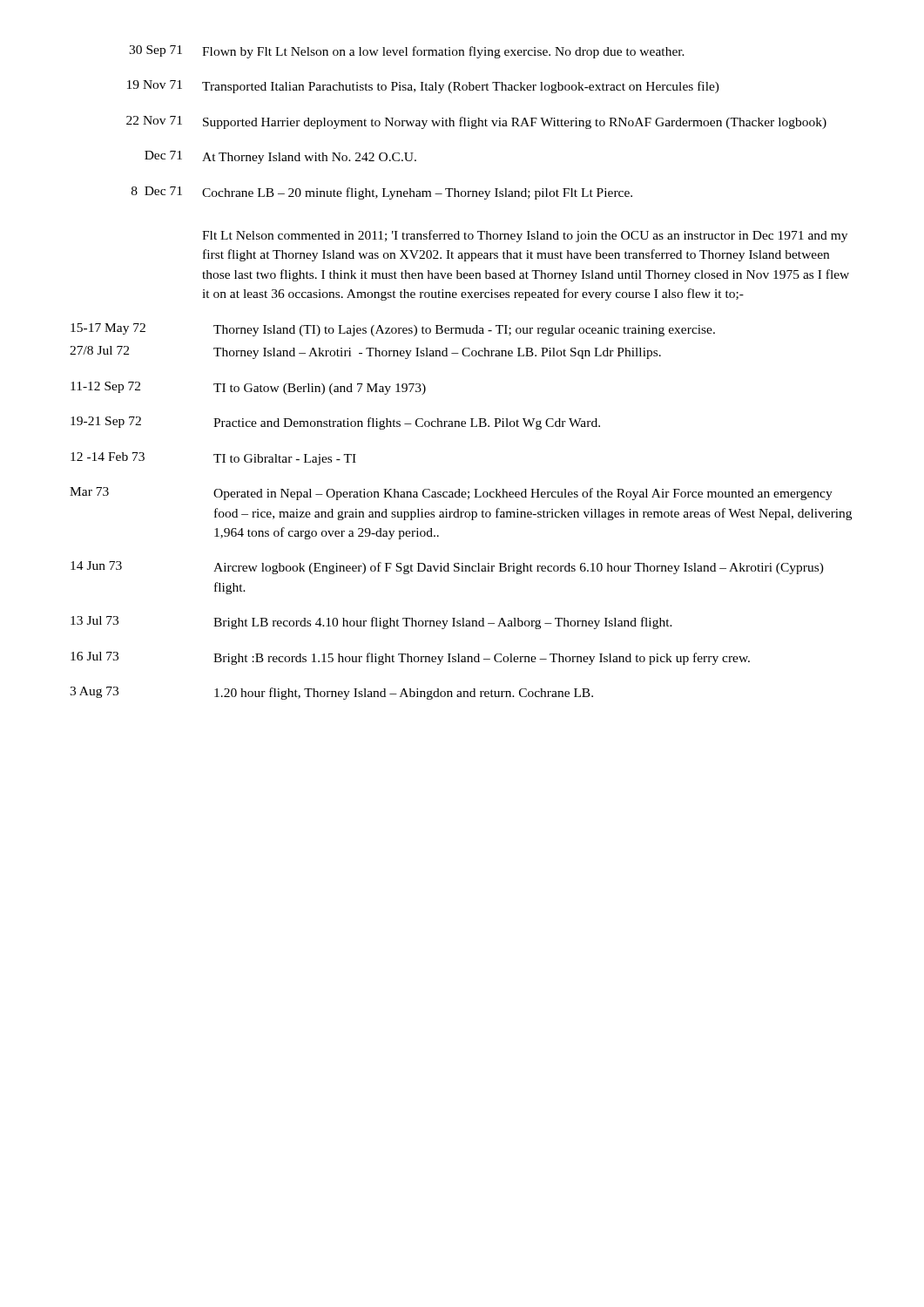Locate the block of text that opens with "27/8 Jul 72 Thorney Island –"
This screenshot has height=1307, width=924.
coord(462,352)
